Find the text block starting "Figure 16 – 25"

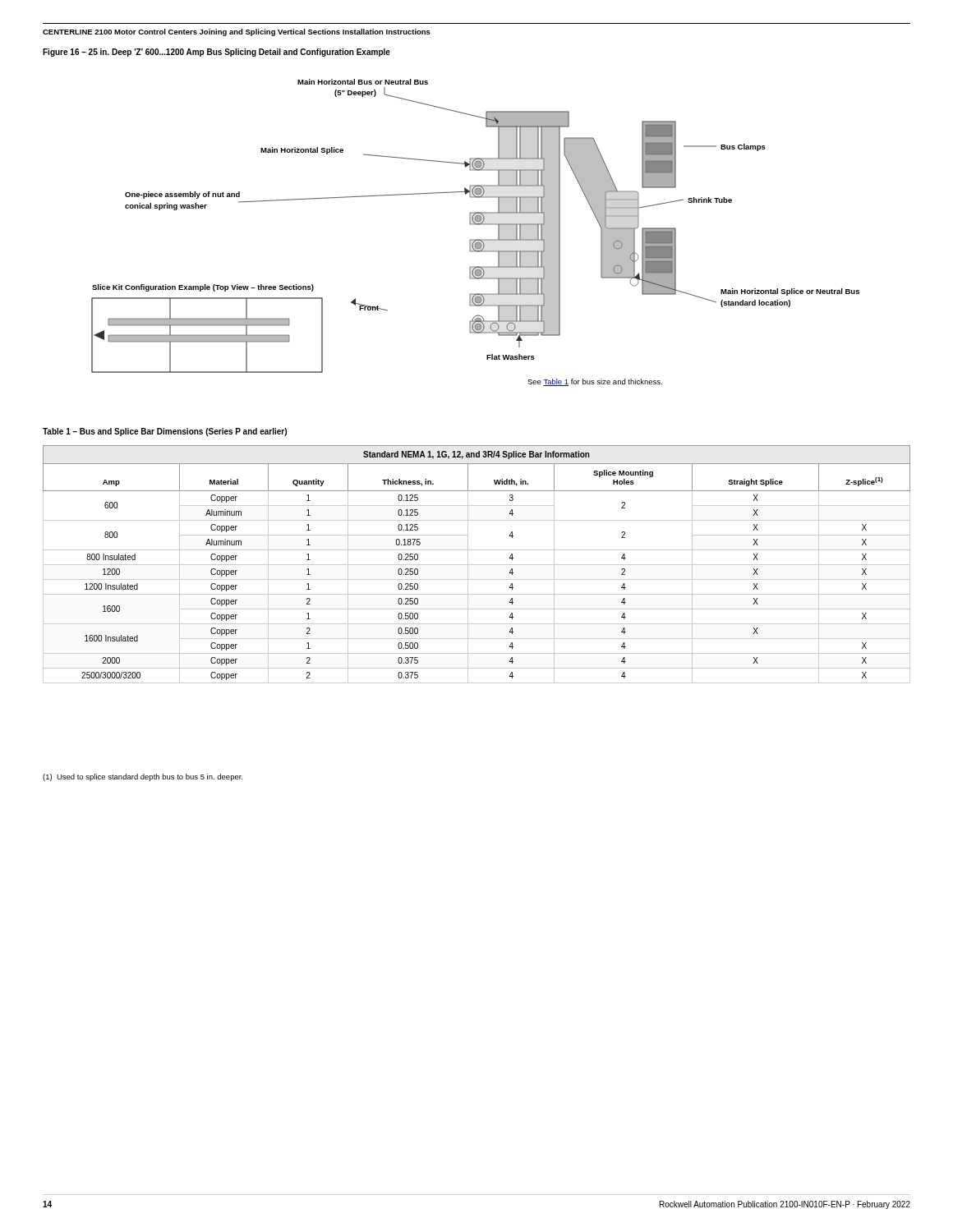[216, 52]
